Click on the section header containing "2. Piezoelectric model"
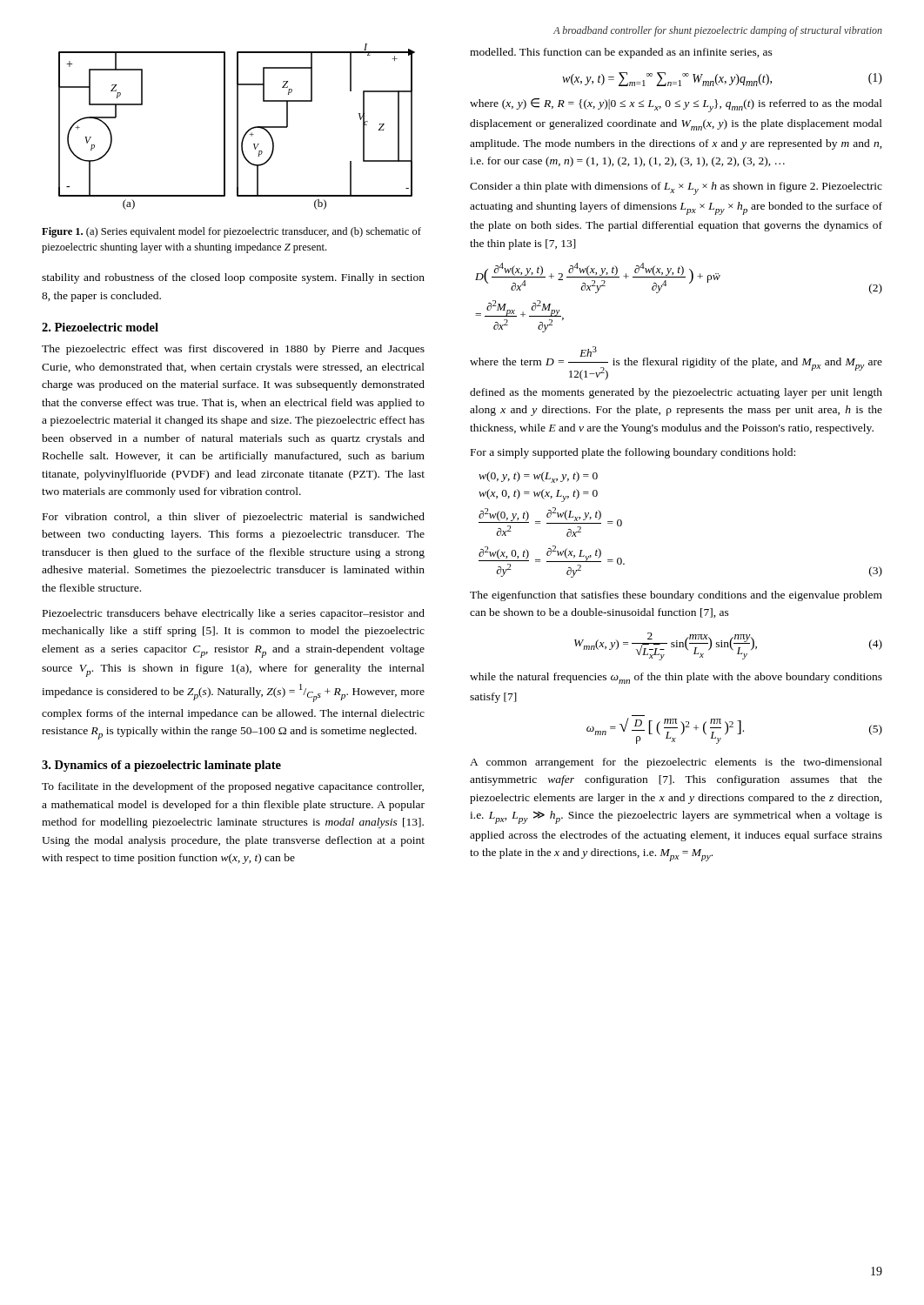 (100, 327)
